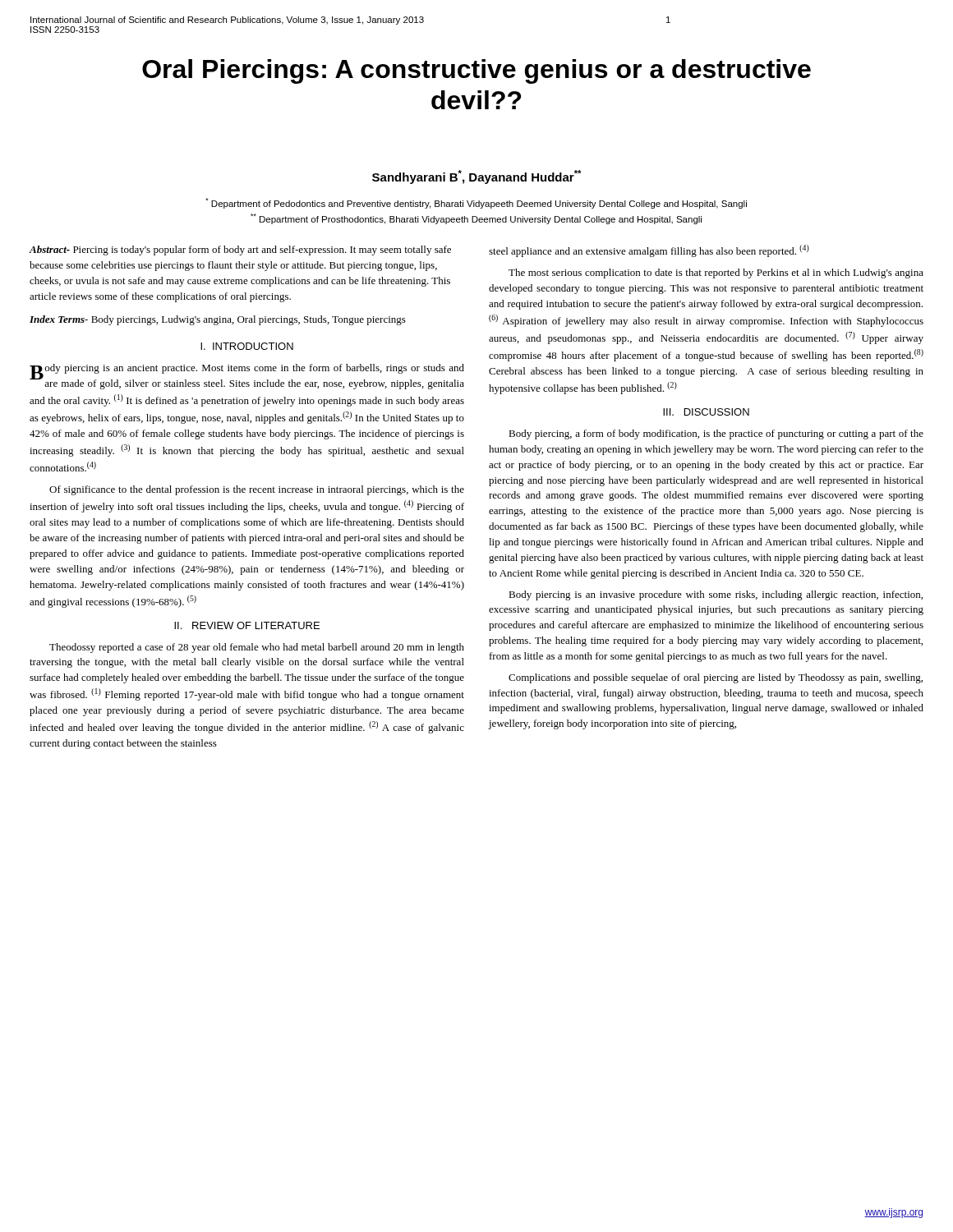This screenshot has height=1232, width=953.
Task: Find the region starting "Body piercing is an invasive procedure with"
Action: click(x=706, y=625)
